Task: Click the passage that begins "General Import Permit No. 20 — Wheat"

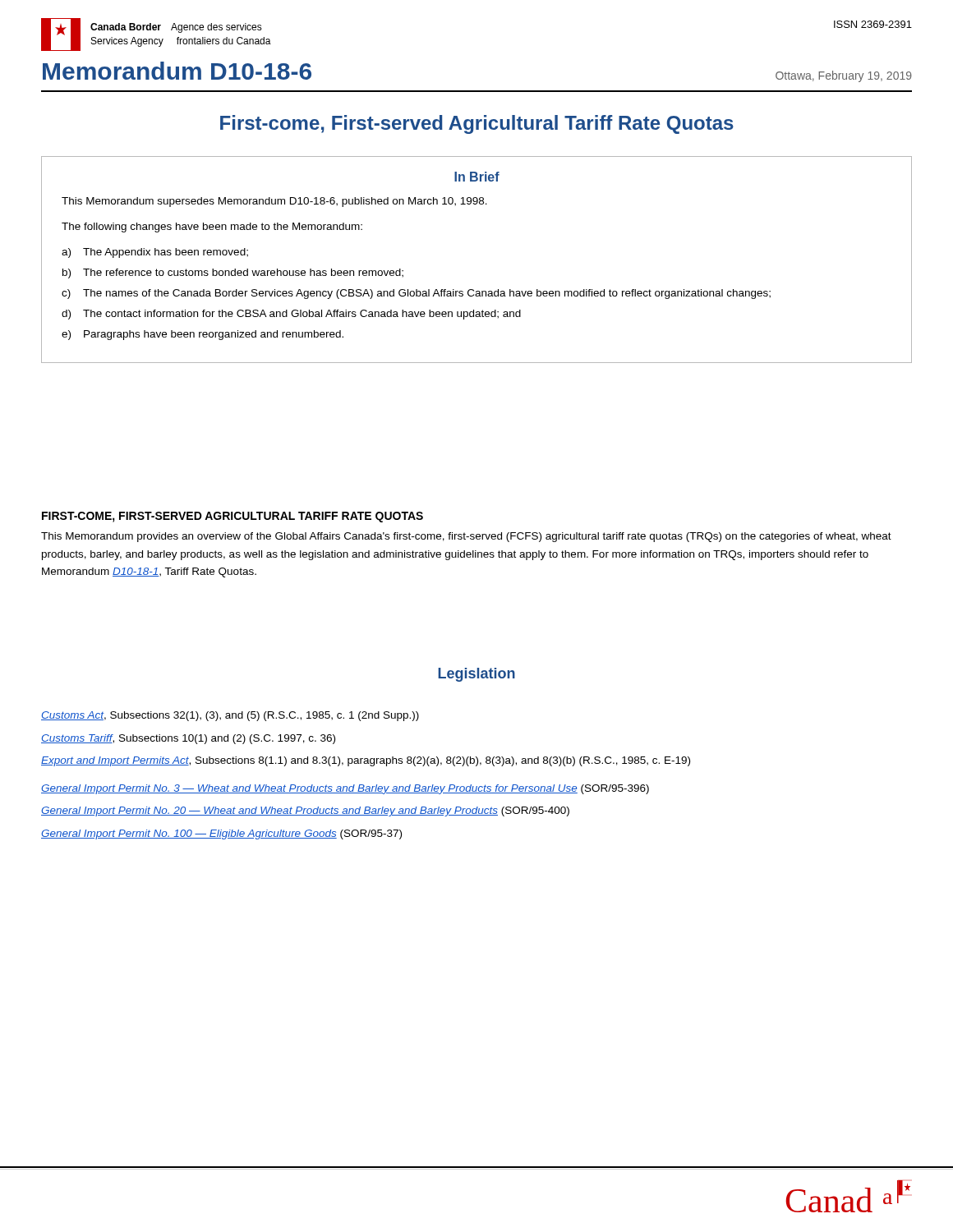Action: [306, 811]
